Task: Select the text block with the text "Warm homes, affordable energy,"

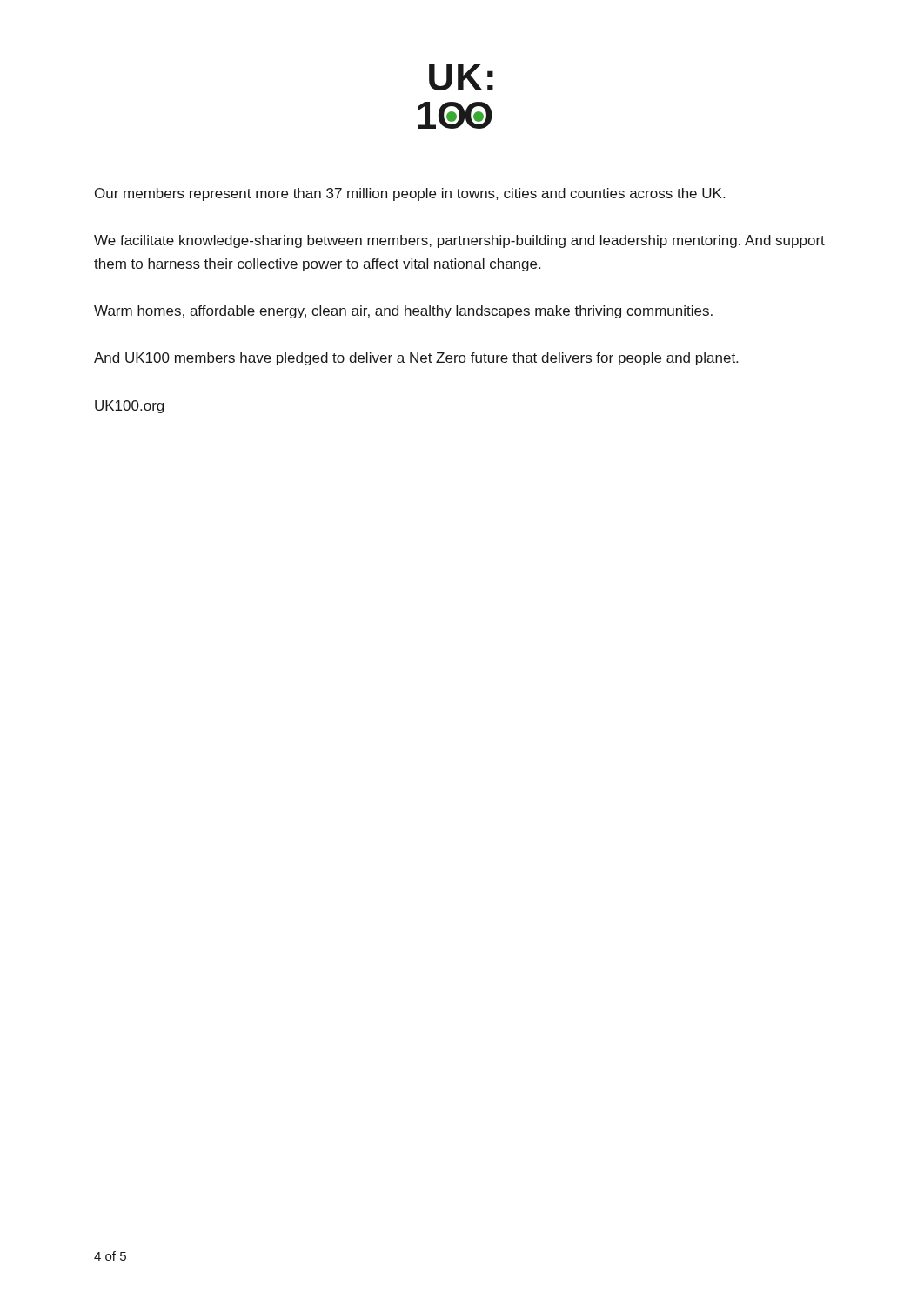Action: [x=404, y=311]
